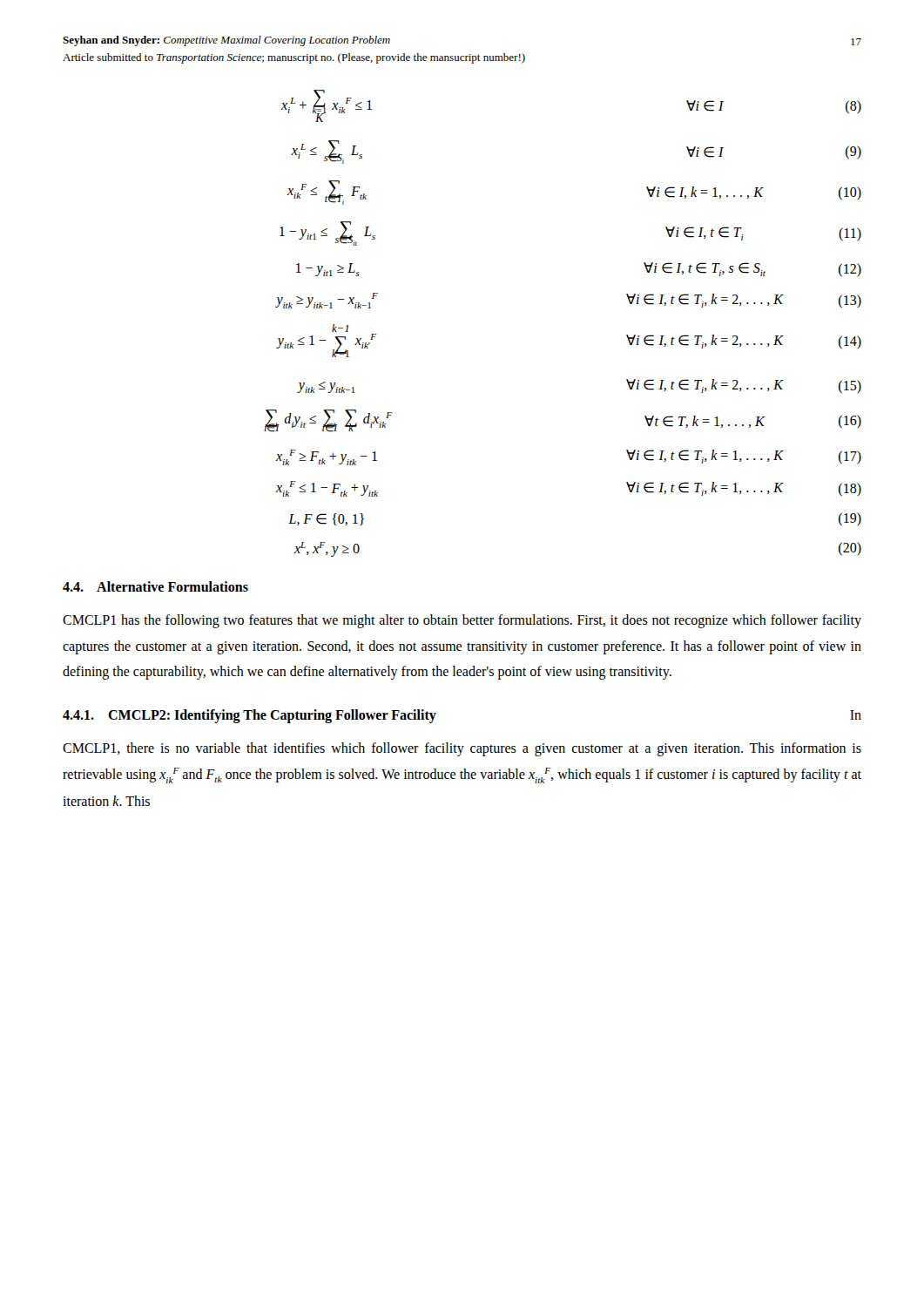This screenshot has height=1307, width=924.
Task: Find the text starting "xikF ≤ ∑ t∈Ti Ftk ∀i"
Action: click(x=333, y=192)
